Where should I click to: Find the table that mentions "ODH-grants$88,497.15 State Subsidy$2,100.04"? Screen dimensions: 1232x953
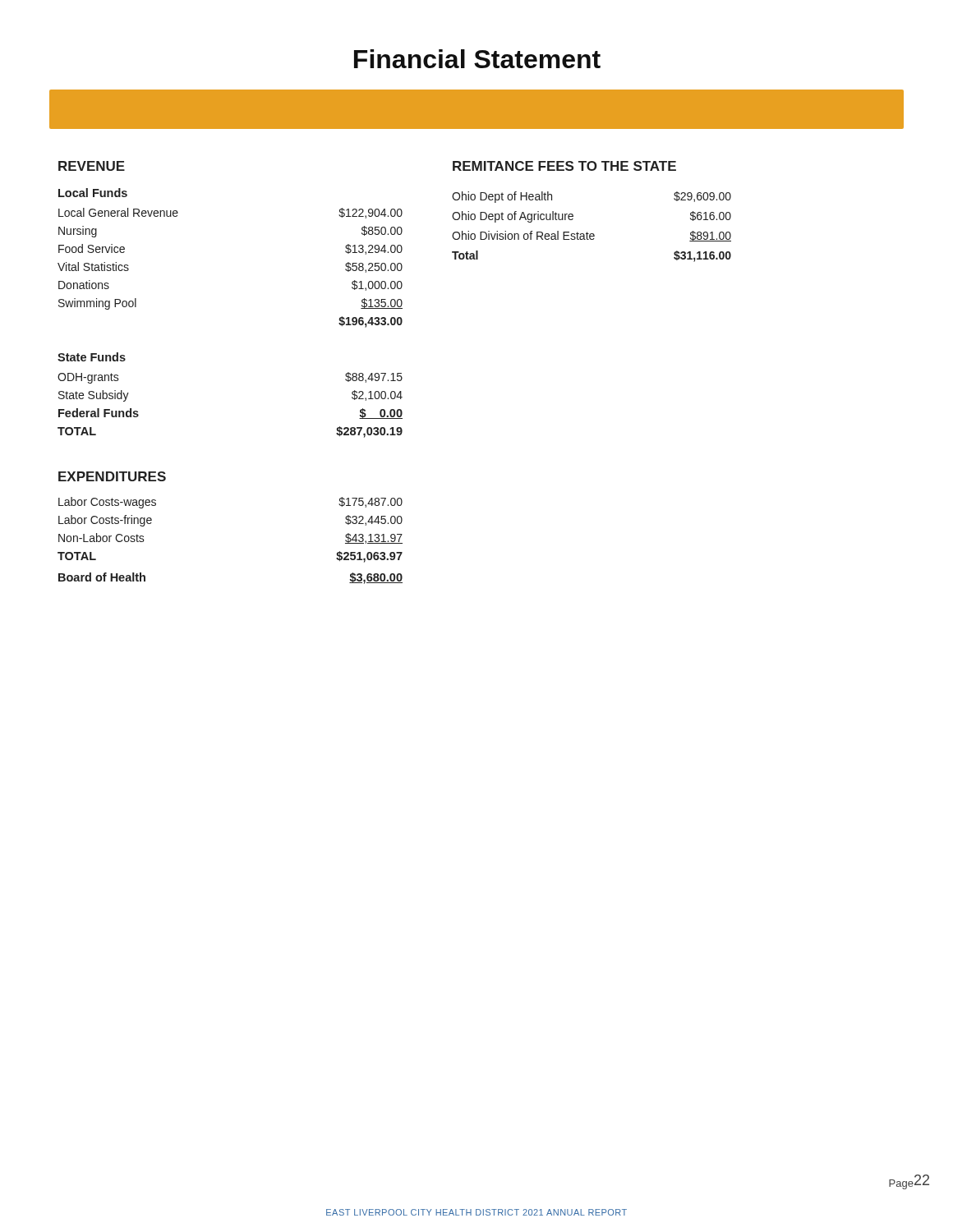tap(230, 386)
